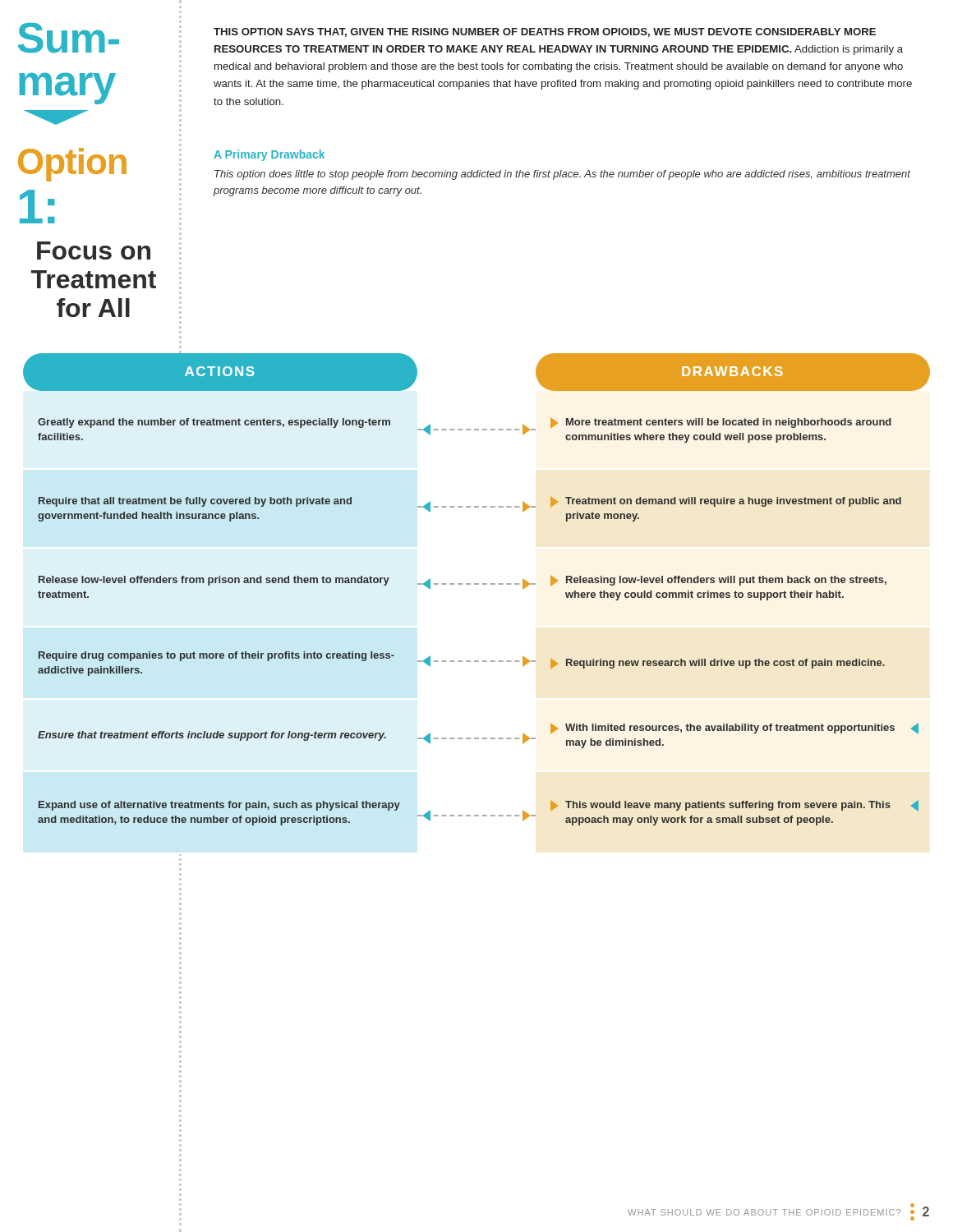Find "Option 1: Focus onTreatmentfor All" on this page
The image size is (953, 1232).
[x=72, y=165]
